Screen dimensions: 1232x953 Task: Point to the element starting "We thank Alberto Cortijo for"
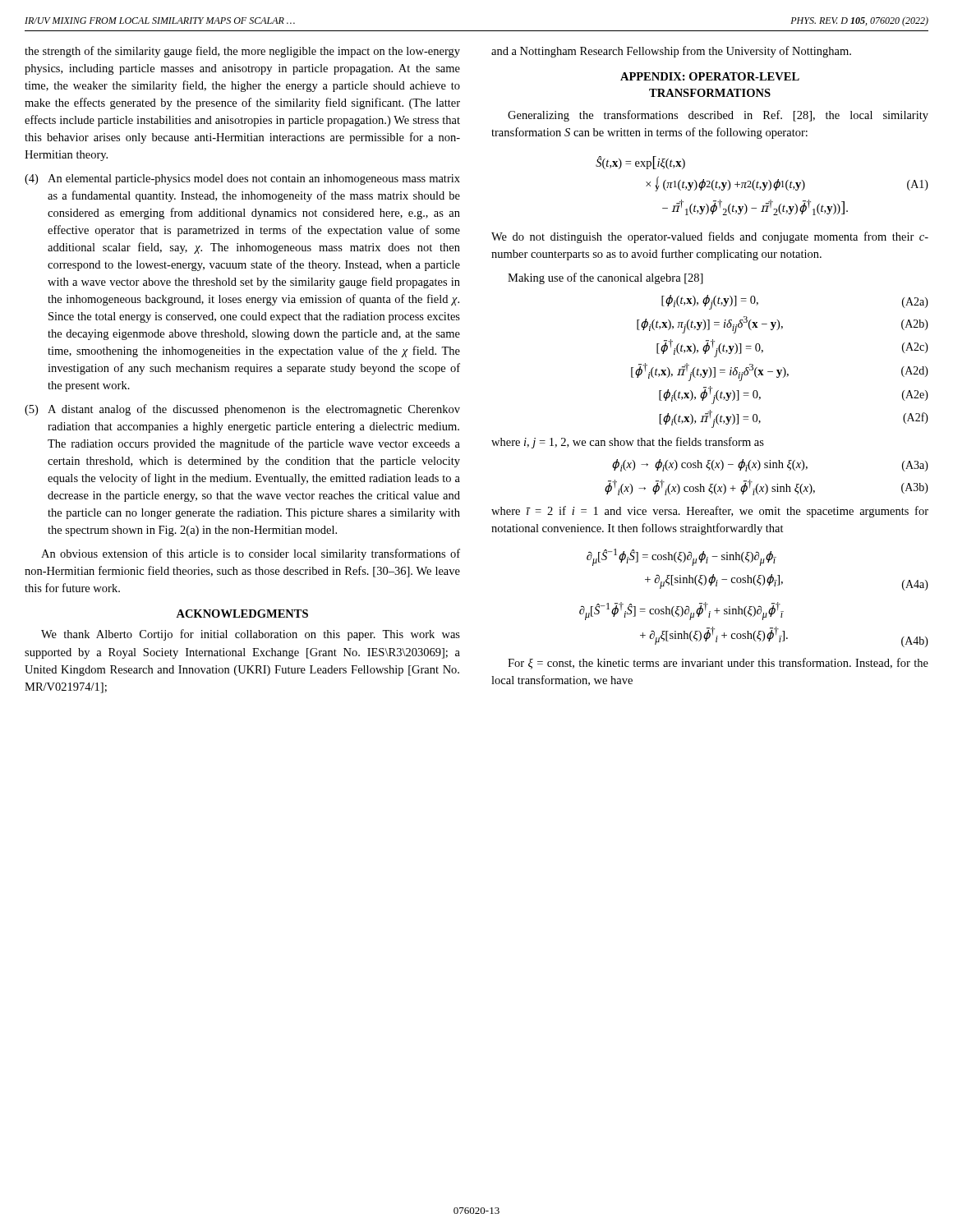click(x=242, y=660)
